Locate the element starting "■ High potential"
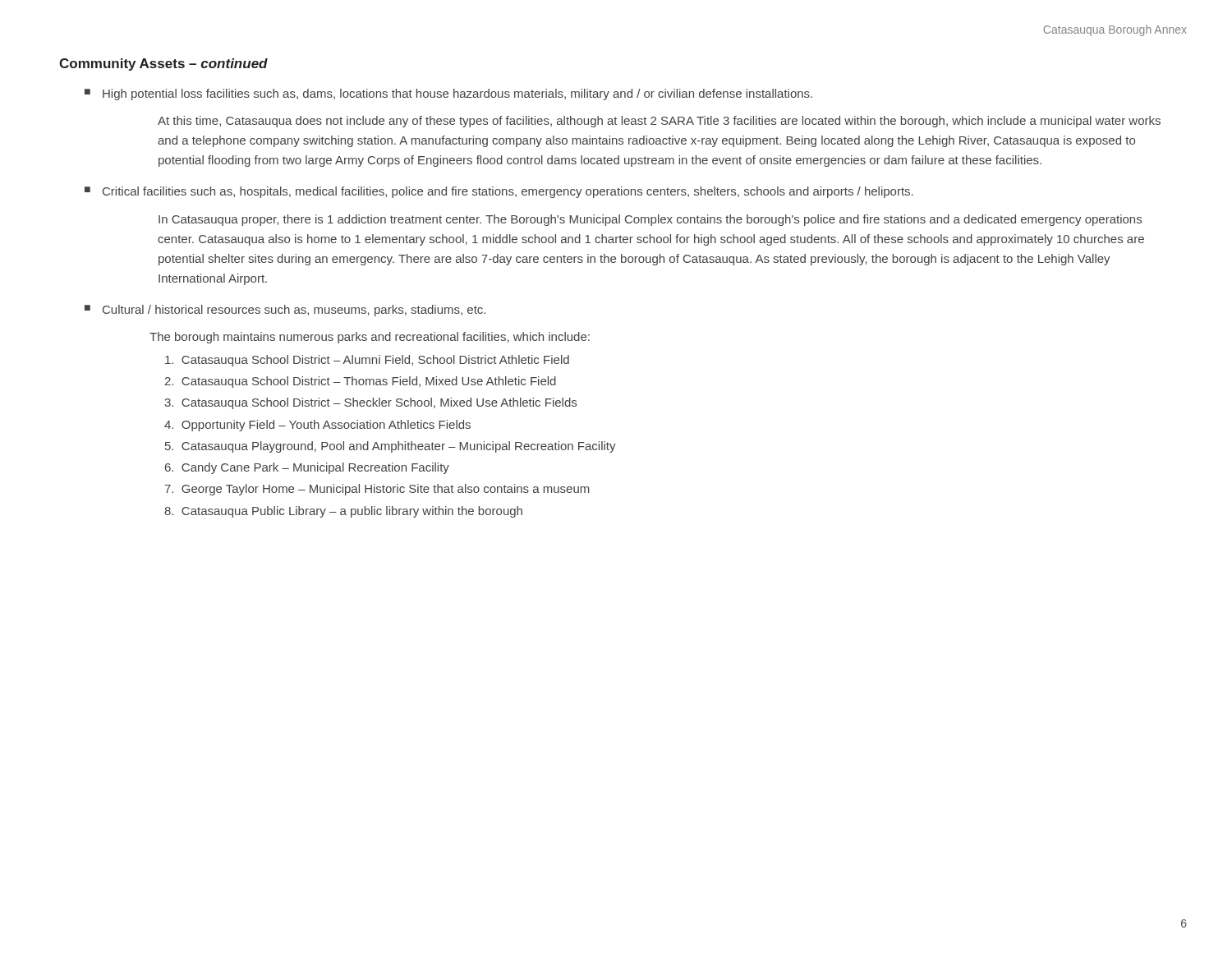Screen dimensions: 953x1232 pos(628,93)
